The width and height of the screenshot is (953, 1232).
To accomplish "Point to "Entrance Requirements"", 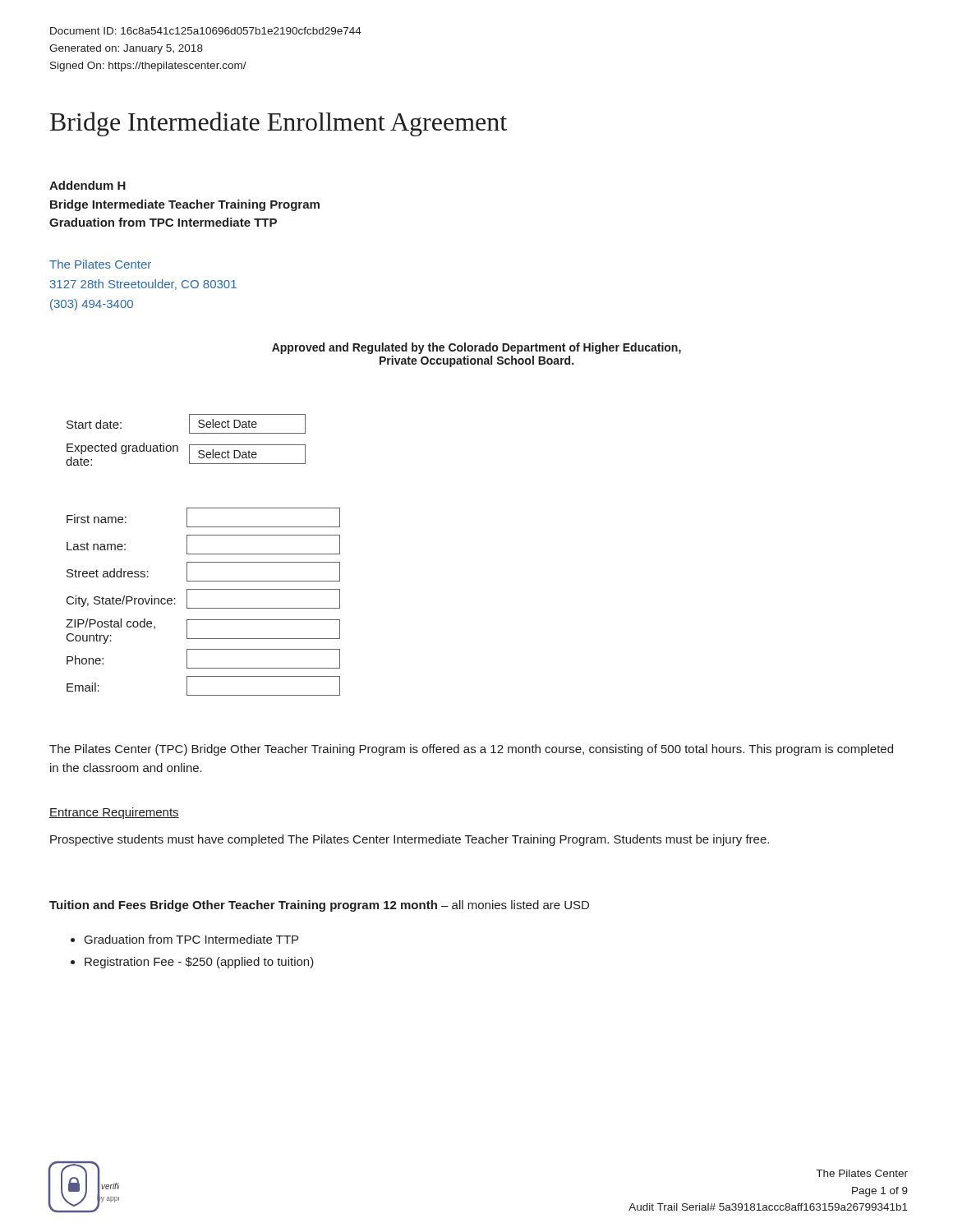I will tap(114, 812).
